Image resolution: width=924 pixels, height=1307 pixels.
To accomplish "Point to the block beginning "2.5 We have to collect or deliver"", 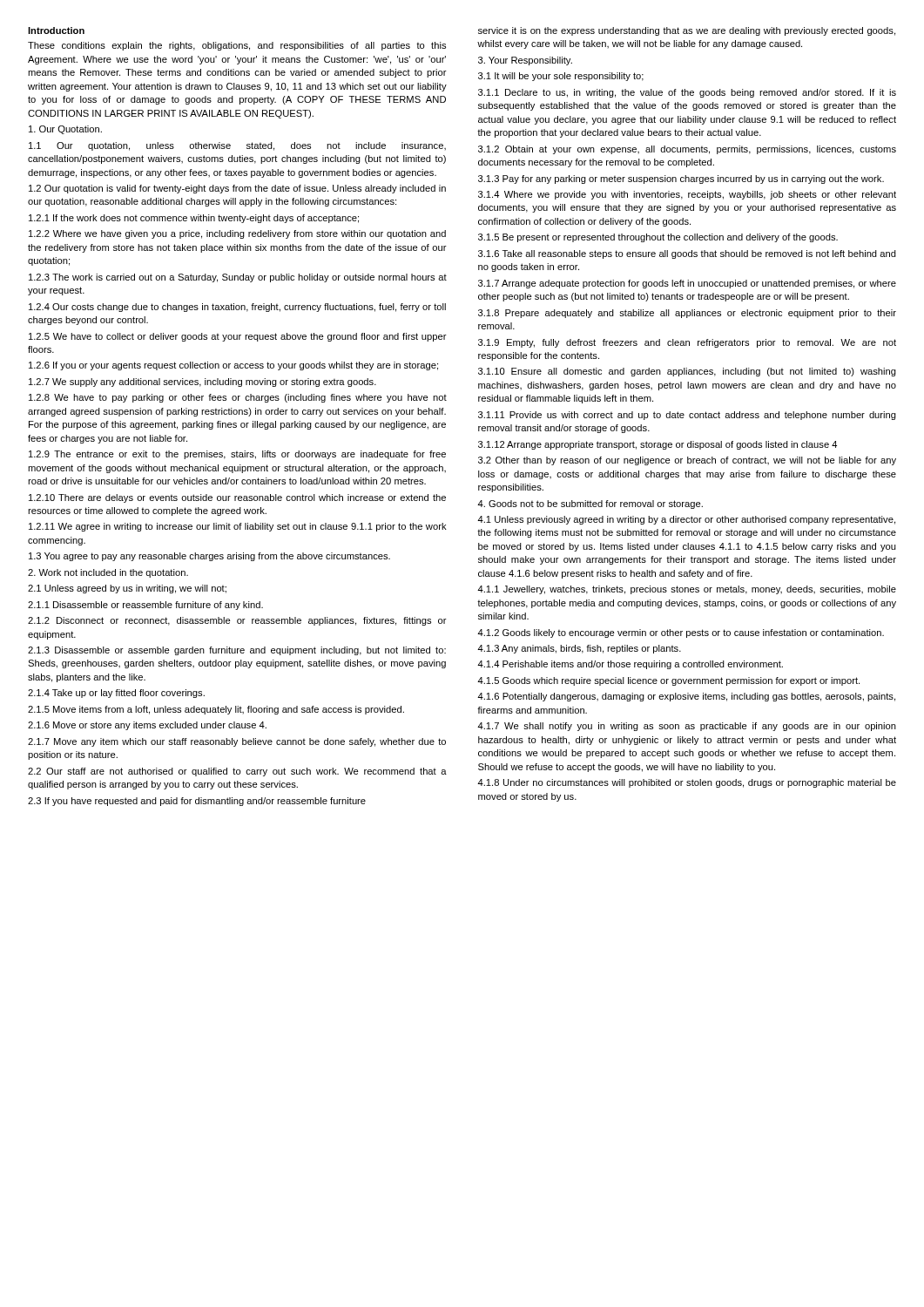I will (237, 343).
